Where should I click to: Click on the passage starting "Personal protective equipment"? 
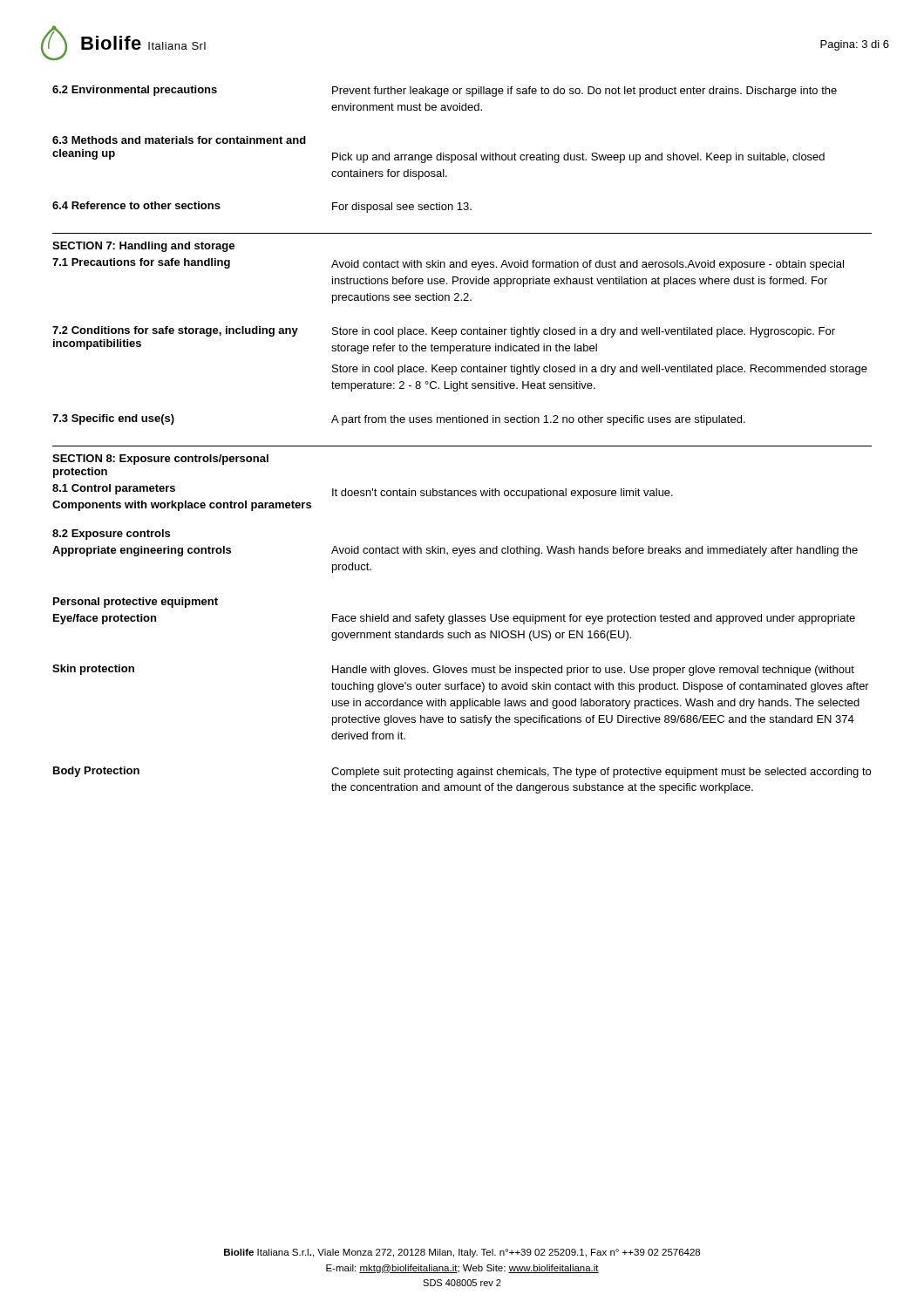point(135,601)
